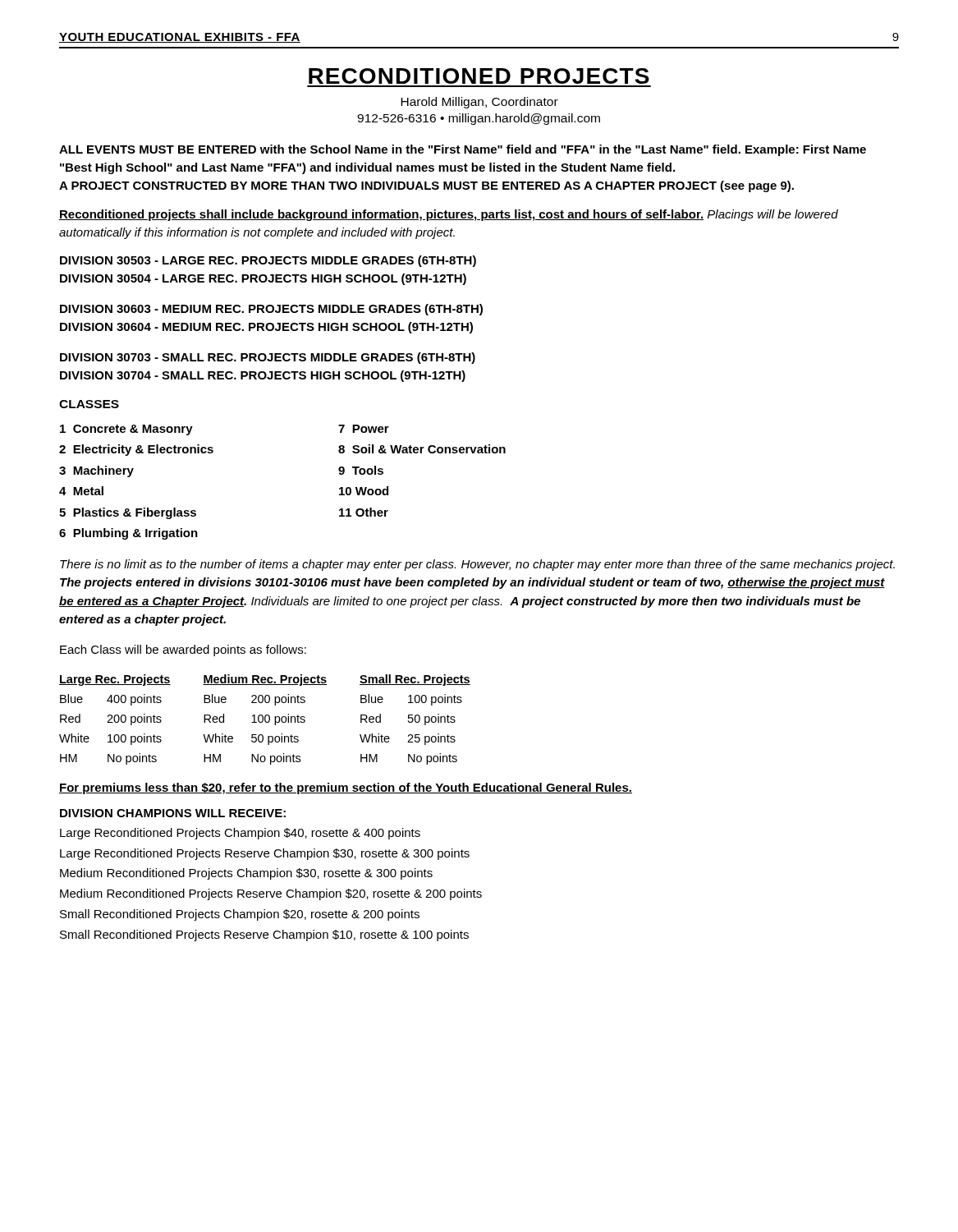Select the text block starting "RECONDITIONED PROJECTS"
The height and width of the screenshot is (1232, 958).
pos(479,76)
